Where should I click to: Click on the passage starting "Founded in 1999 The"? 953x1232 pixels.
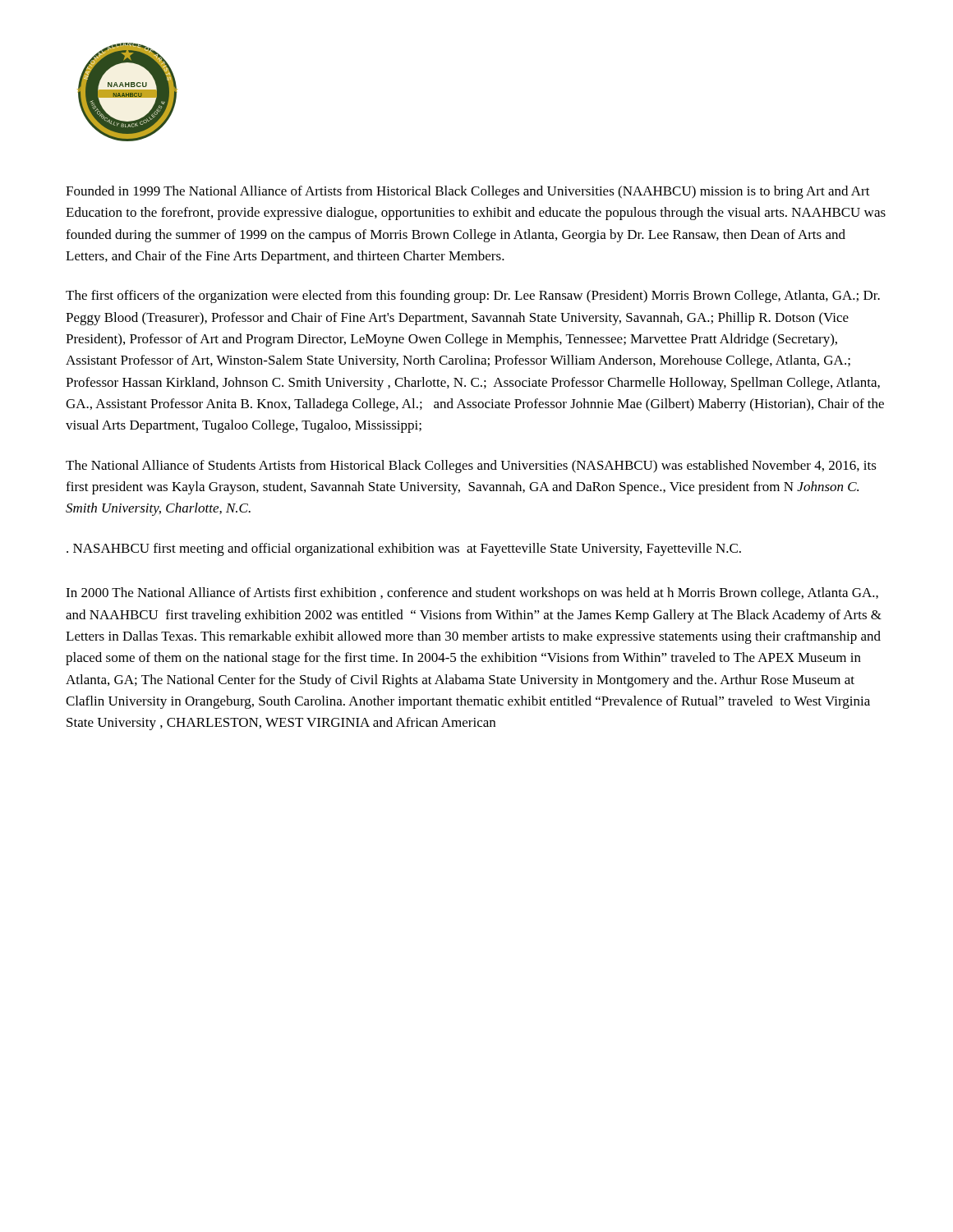pos(476,223)
